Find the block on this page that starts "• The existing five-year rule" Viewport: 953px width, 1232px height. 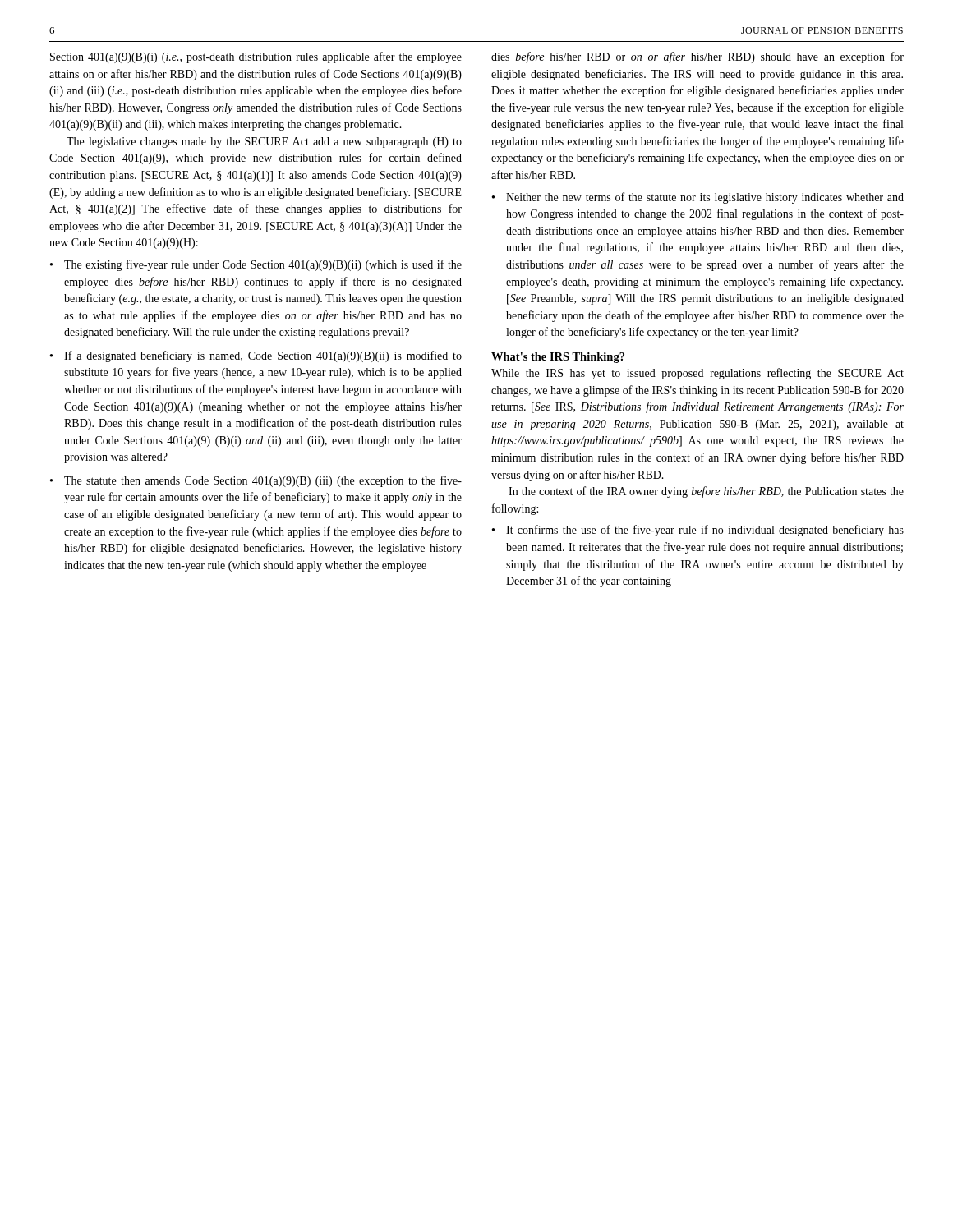tap(255, 299)
